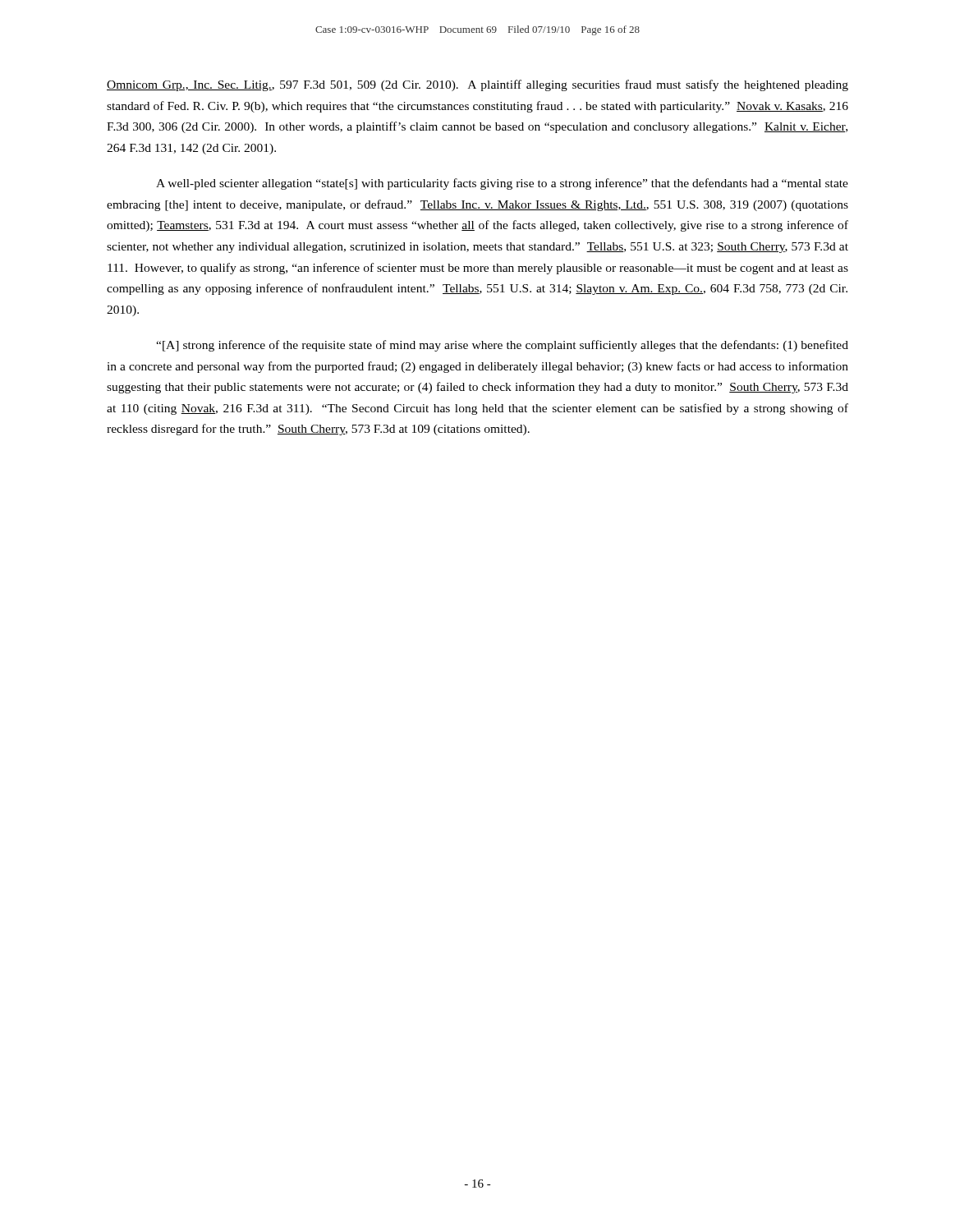Point to the region starting "Omnicom Grp., Inc. Sec. Litig., 597 F.3d"

478,116
